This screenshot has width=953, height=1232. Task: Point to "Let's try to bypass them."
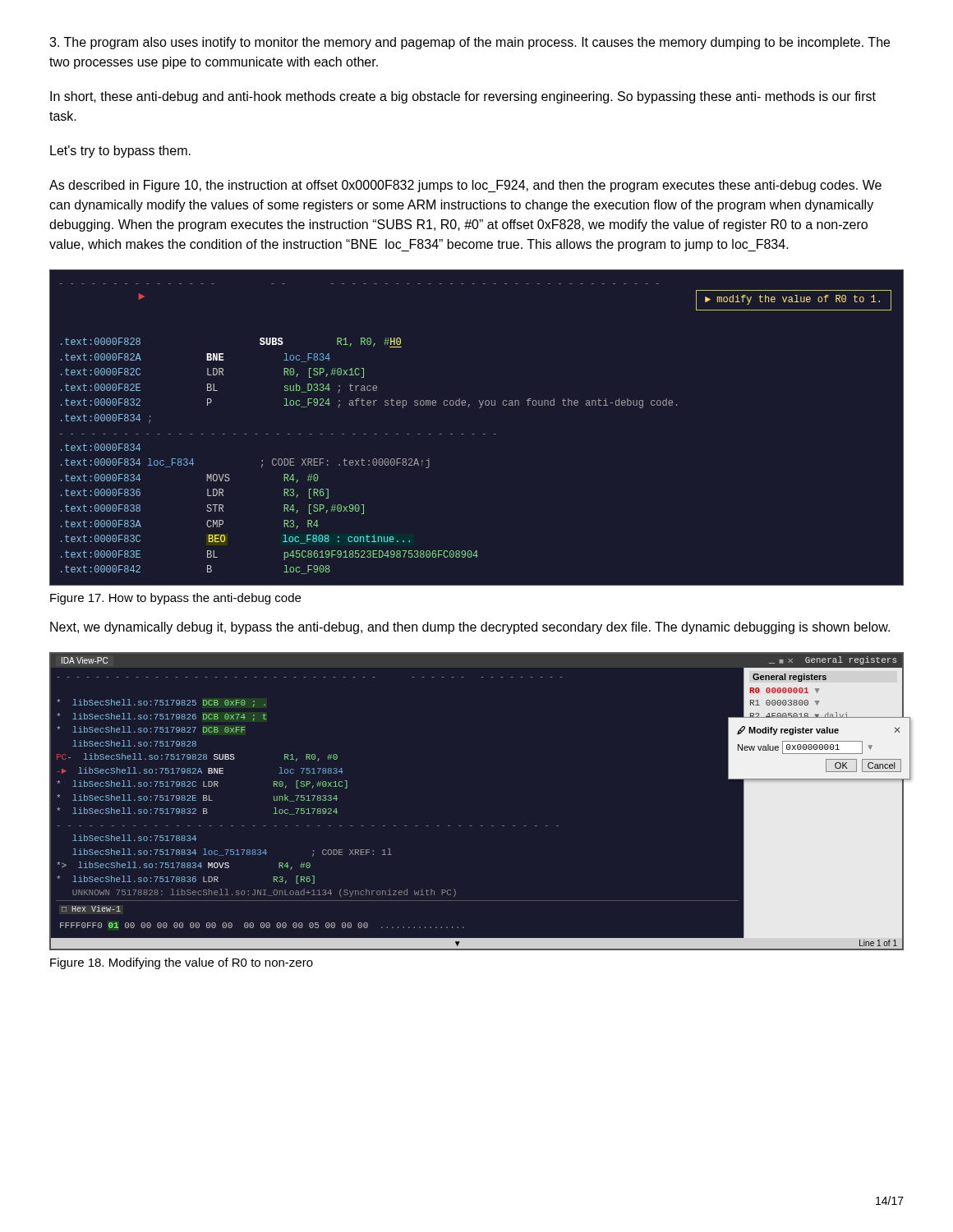point(120,151)
